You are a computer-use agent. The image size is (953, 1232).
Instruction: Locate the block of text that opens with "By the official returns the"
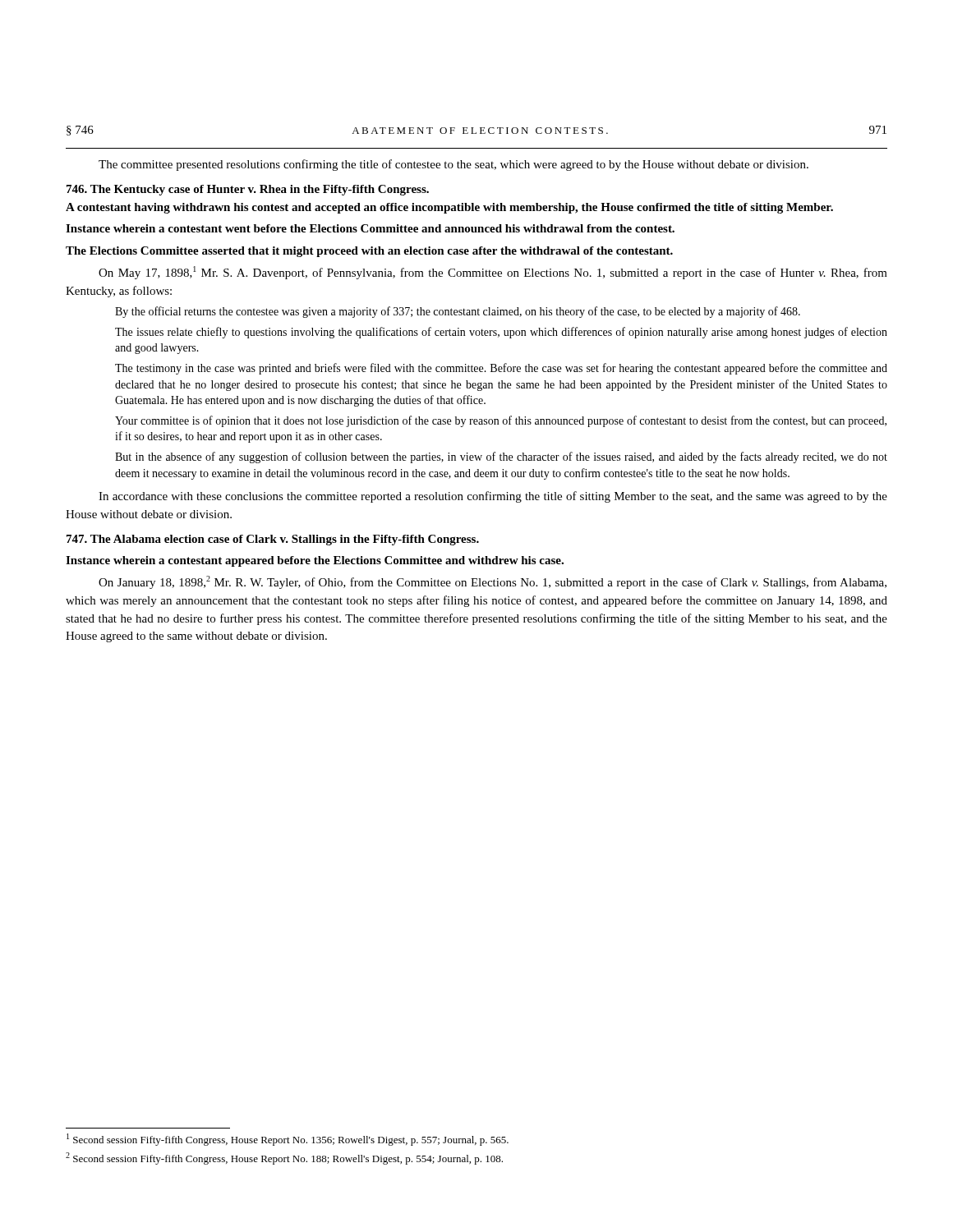click(x=501, y=393)
